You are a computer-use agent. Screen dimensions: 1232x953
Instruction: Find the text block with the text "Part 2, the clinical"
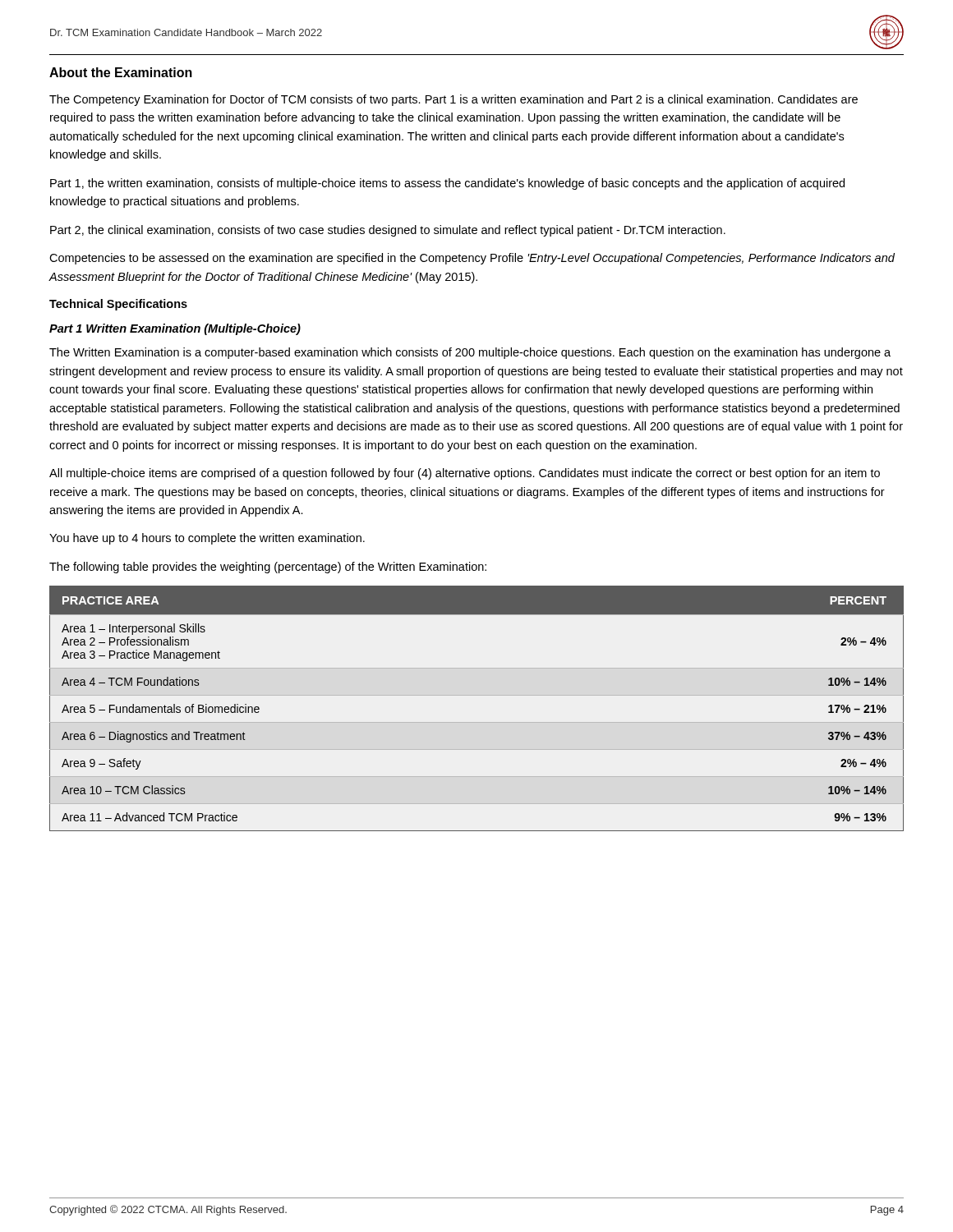tap(388, 230)
